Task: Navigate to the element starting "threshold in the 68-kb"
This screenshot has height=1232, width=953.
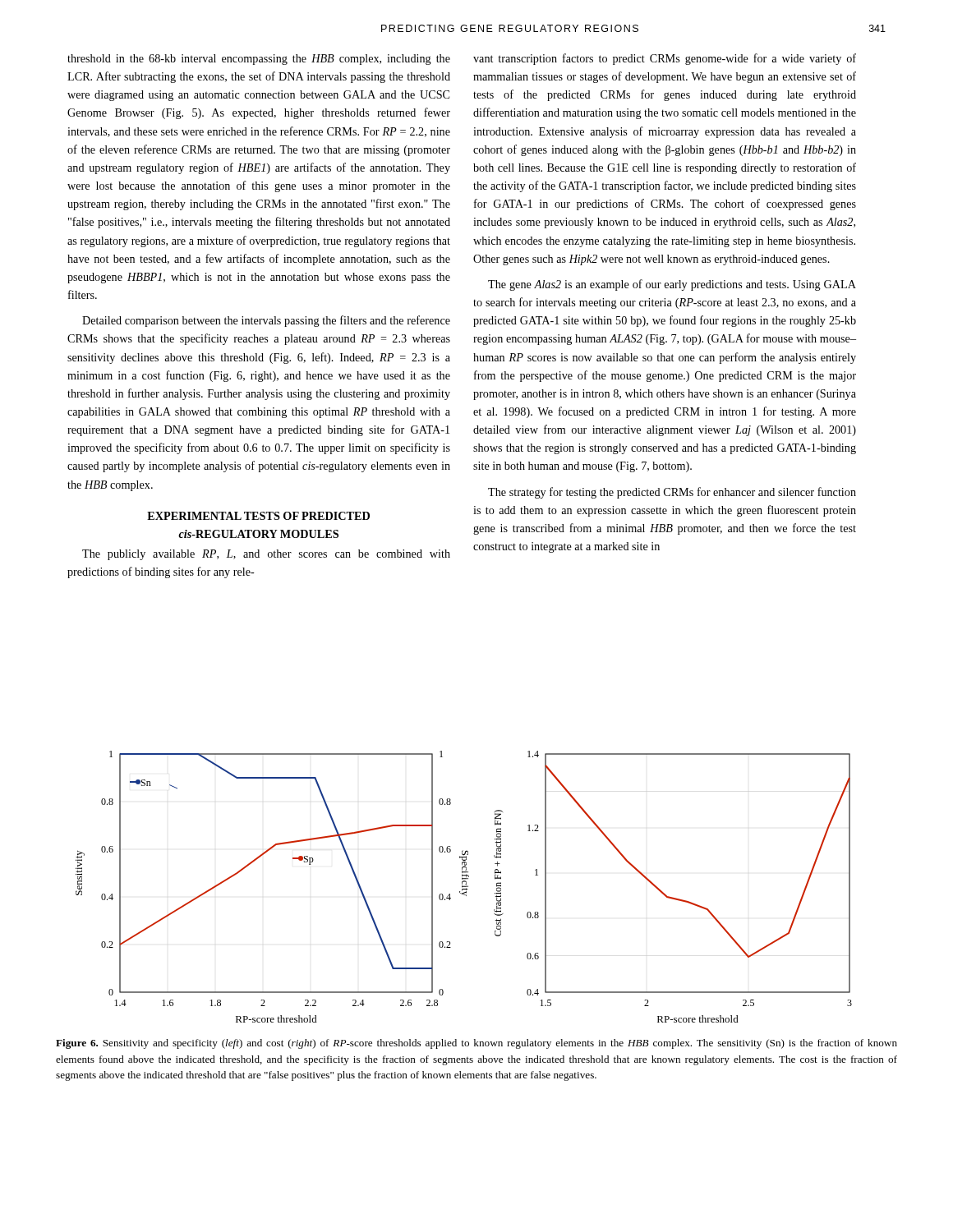Action: pos(259,177)
